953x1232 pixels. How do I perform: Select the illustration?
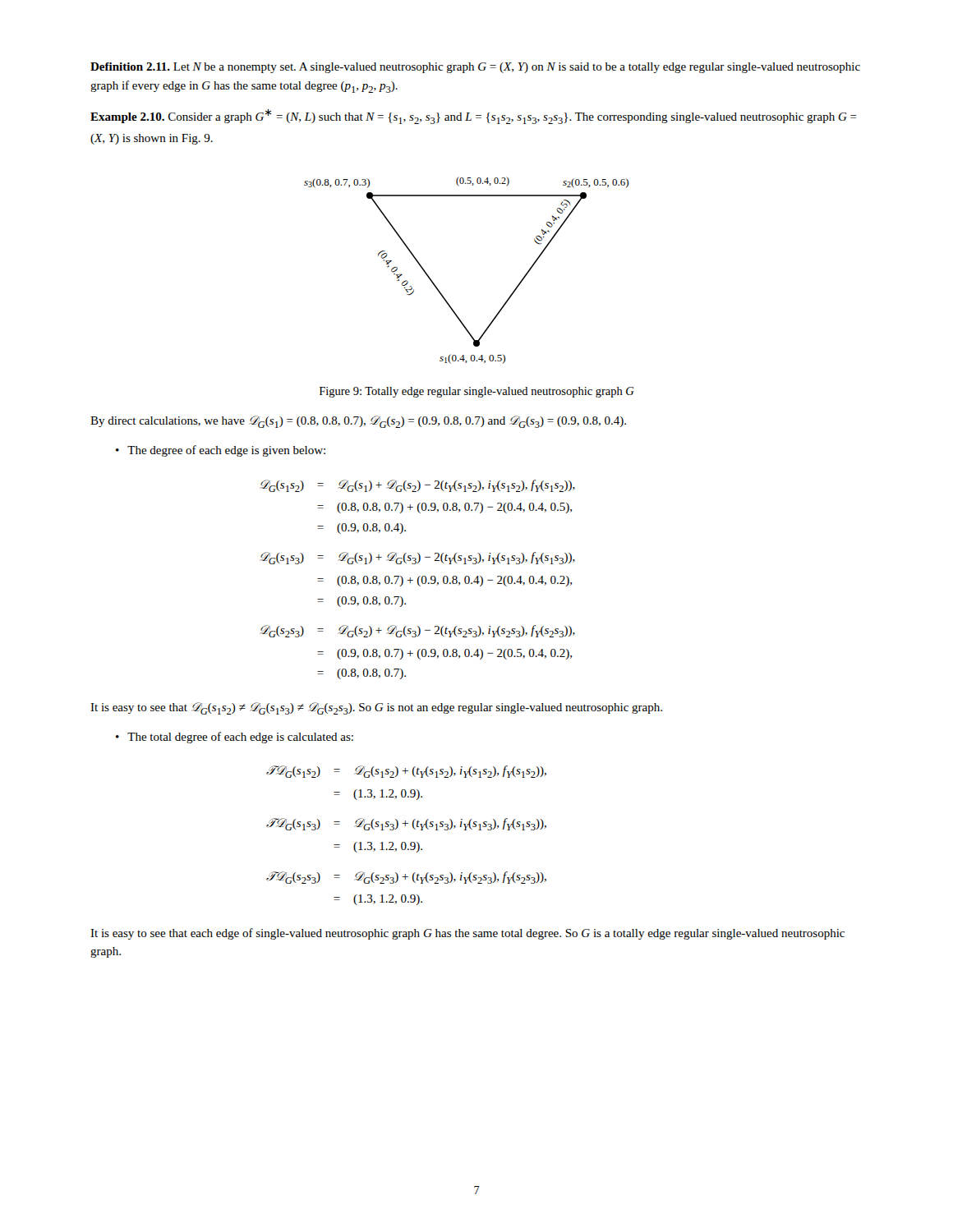(476, 269)
